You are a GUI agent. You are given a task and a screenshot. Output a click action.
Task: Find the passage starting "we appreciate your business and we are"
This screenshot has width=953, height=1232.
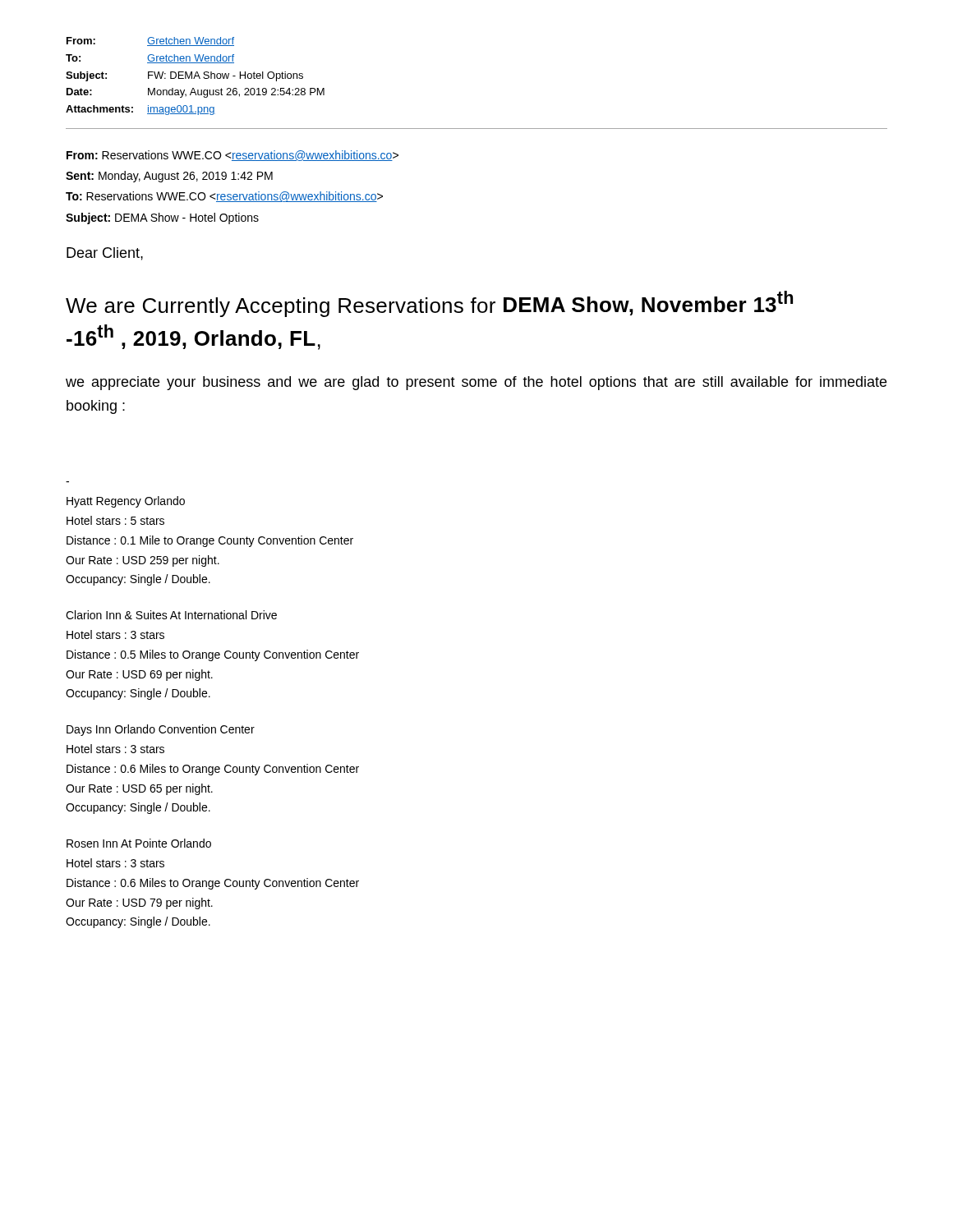pos(476,394)
